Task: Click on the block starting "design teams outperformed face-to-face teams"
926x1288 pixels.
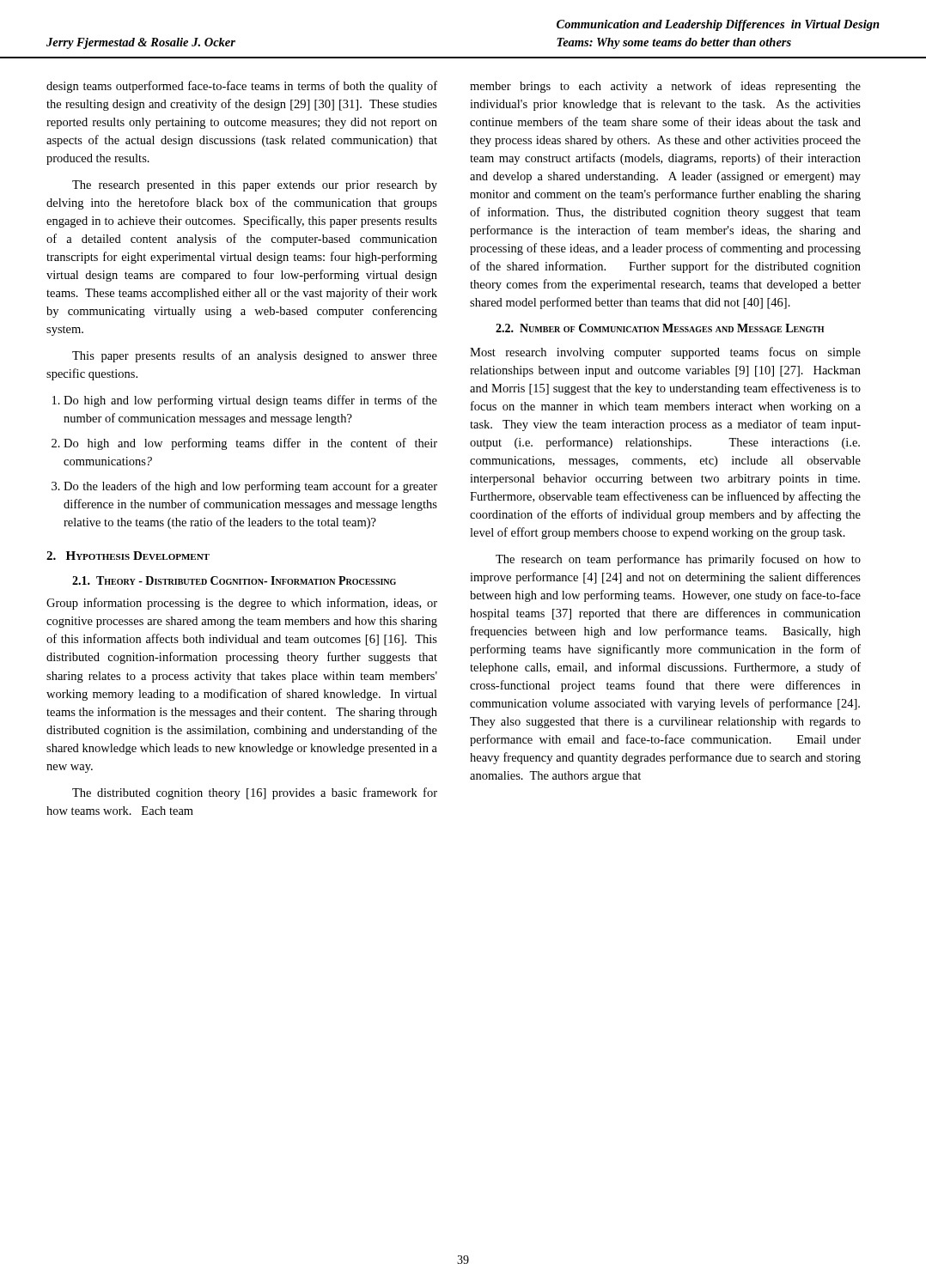Action: click(x=242, y=122)
